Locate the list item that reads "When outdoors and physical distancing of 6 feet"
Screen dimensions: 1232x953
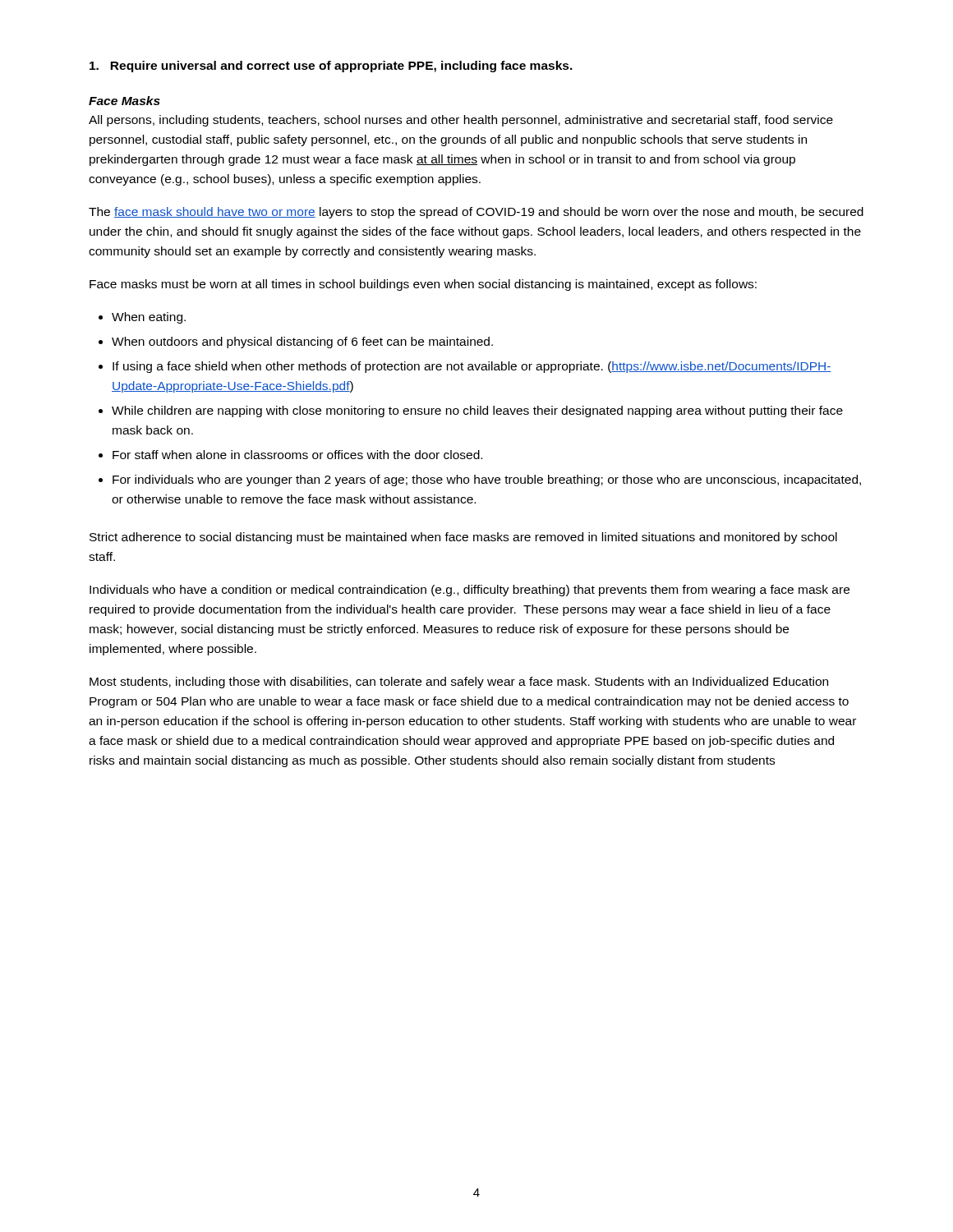(x=303, y=341)
